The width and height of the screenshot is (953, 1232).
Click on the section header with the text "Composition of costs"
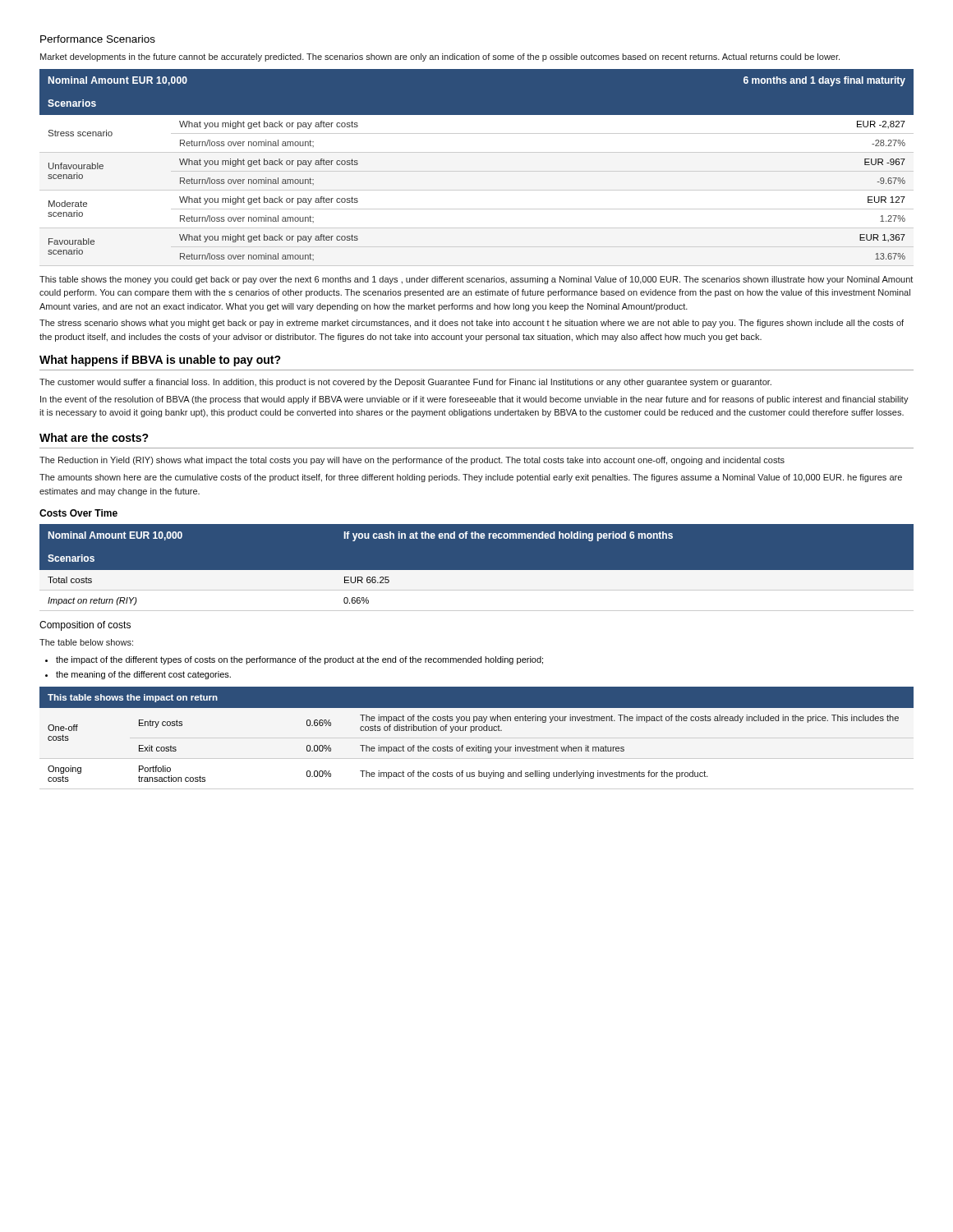point(85,625)
